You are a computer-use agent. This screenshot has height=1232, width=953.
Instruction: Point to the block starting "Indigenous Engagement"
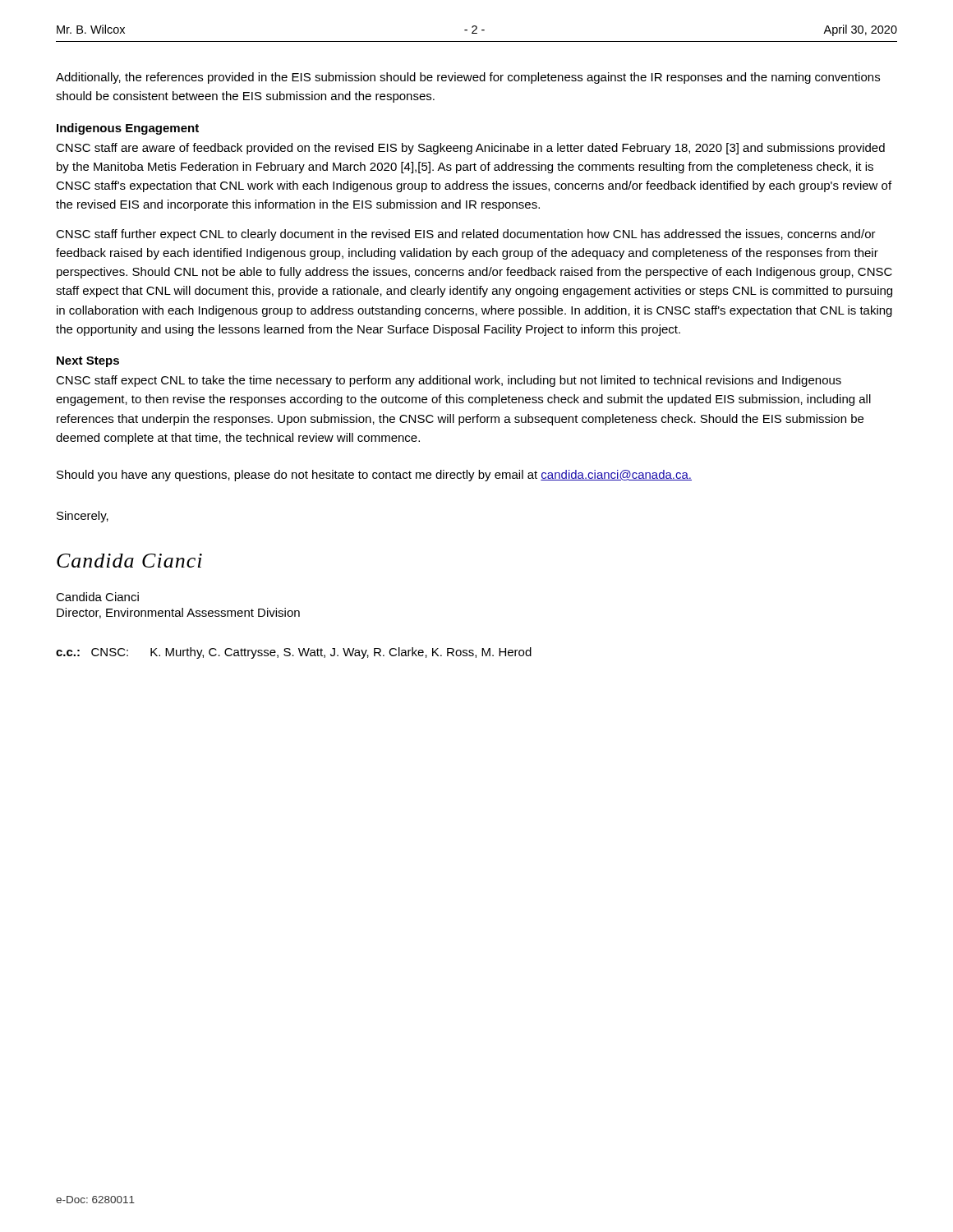(x=127, y=127)
